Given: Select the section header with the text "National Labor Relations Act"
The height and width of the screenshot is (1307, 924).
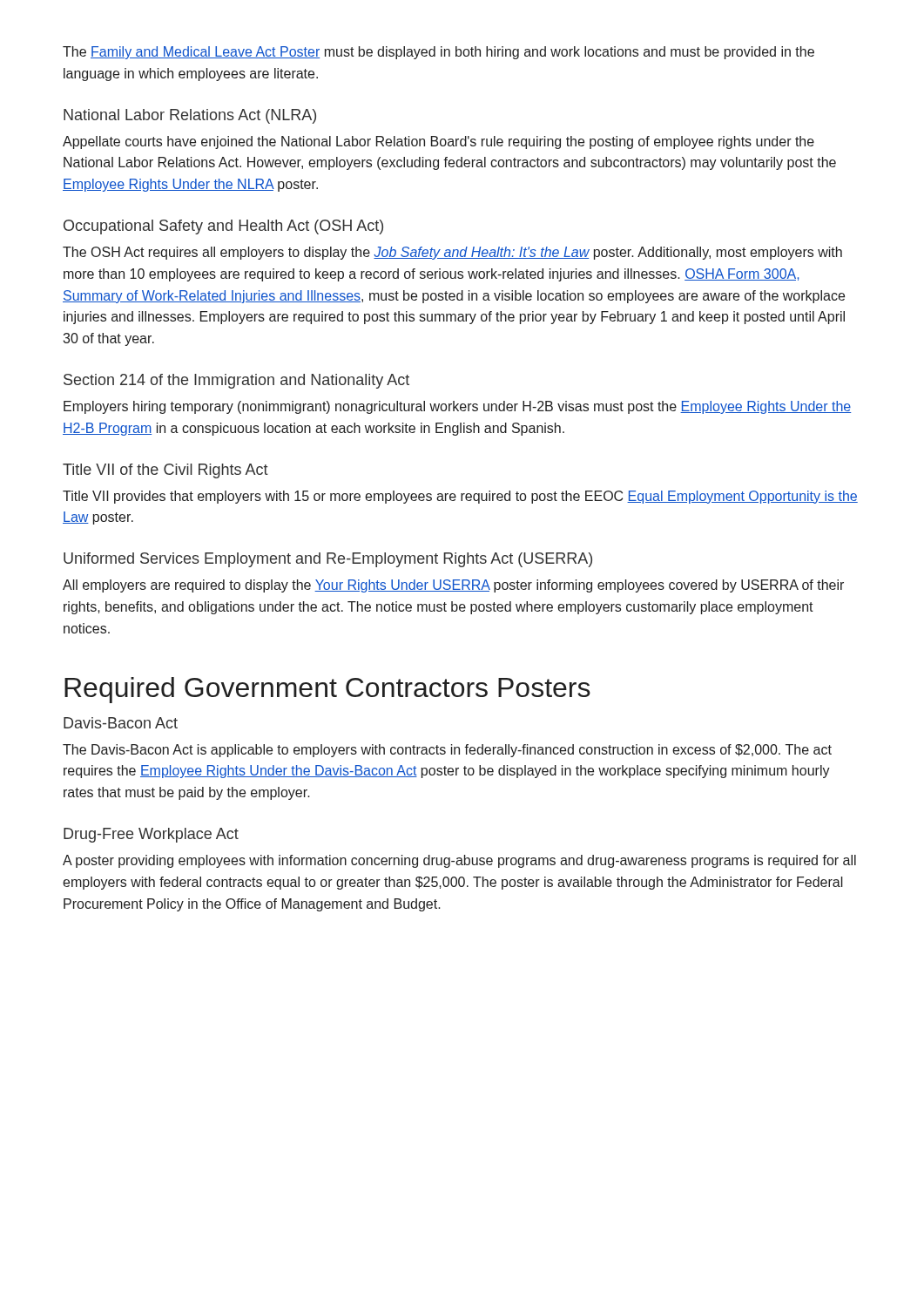Looking at the screenshot, I should 190,116.
